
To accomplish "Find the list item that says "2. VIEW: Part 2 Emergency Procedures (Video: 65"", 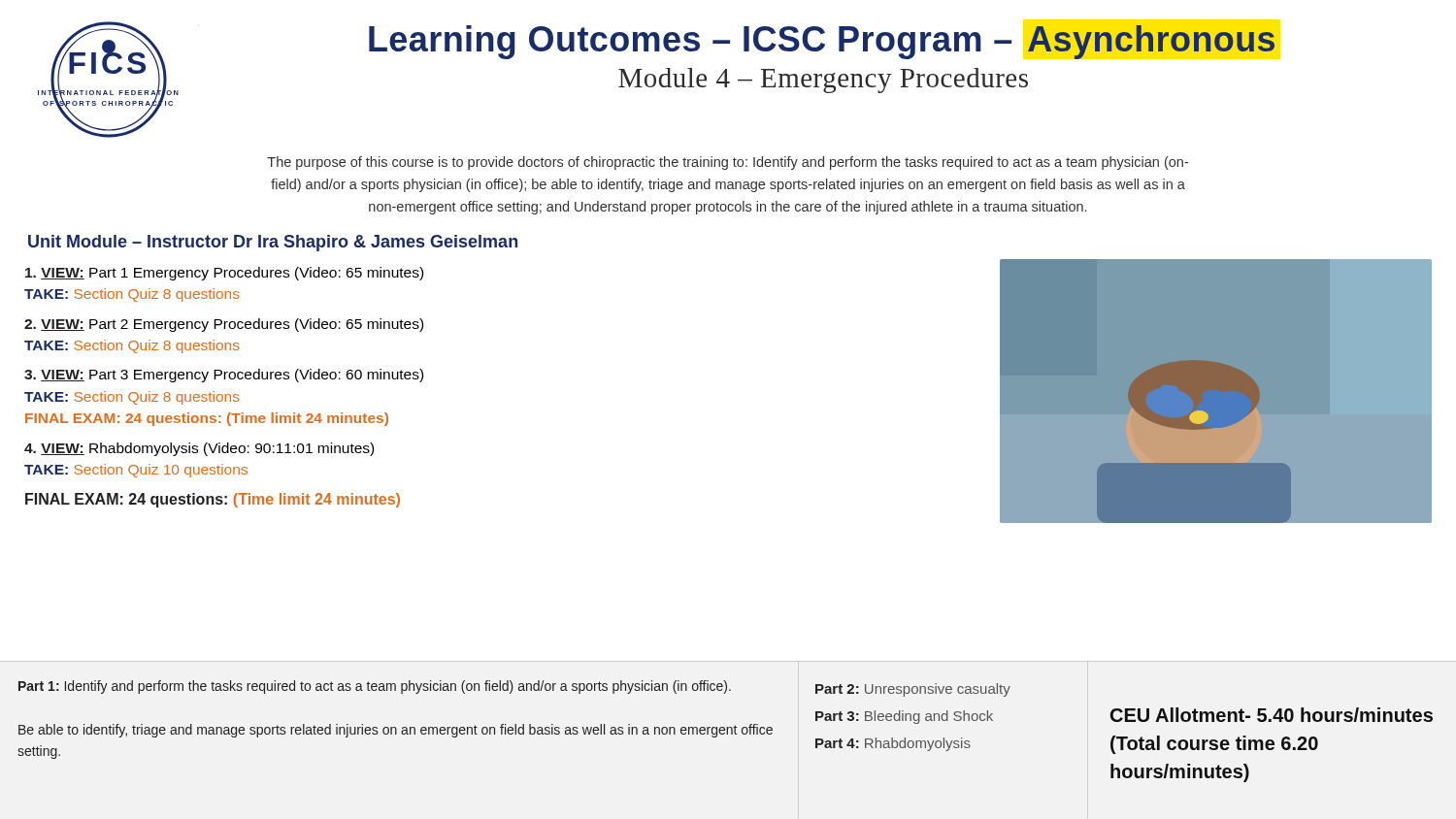I will click(224, 334).
